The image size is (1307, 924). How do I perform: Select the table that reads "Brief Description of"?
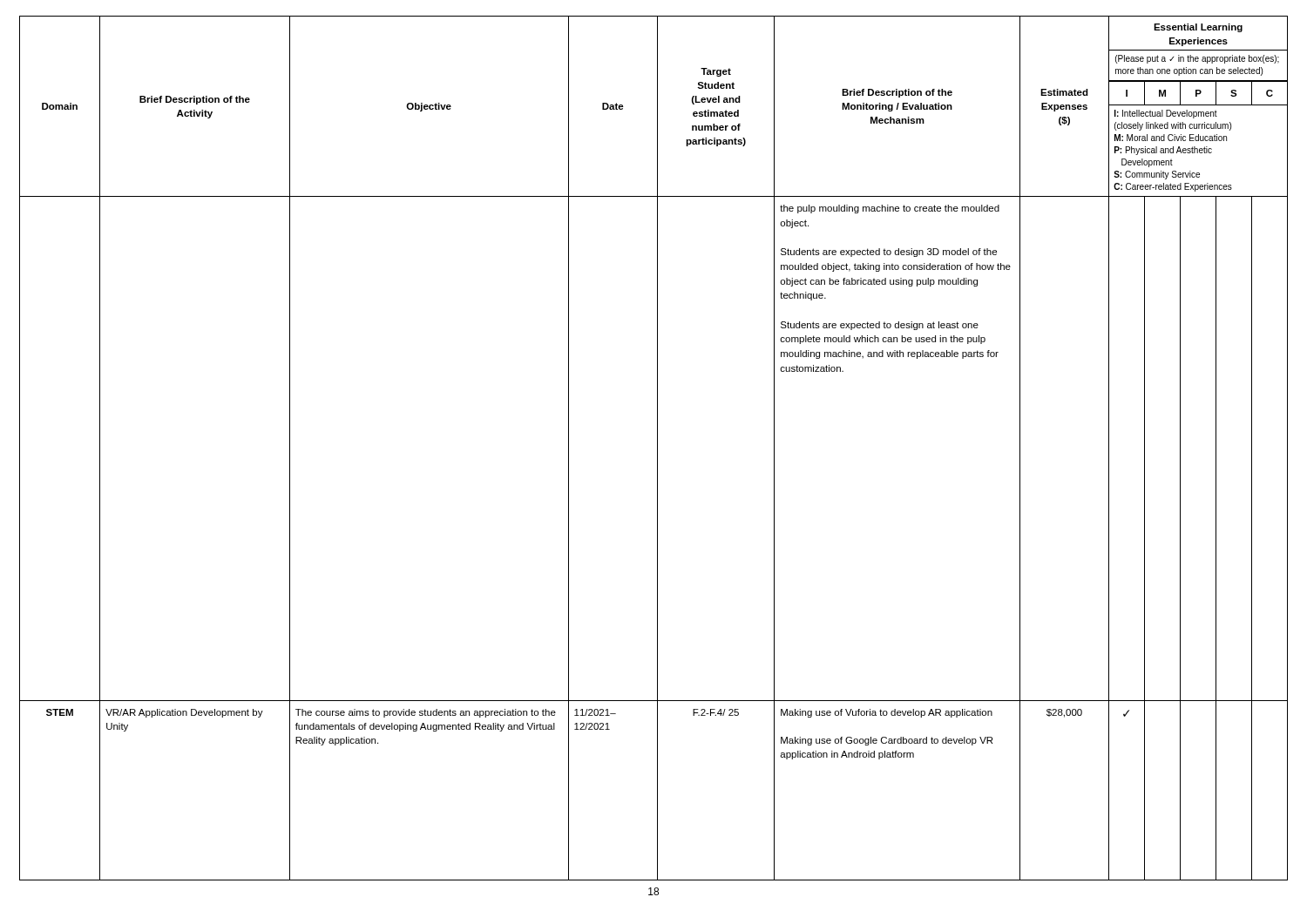coord(654,448)
